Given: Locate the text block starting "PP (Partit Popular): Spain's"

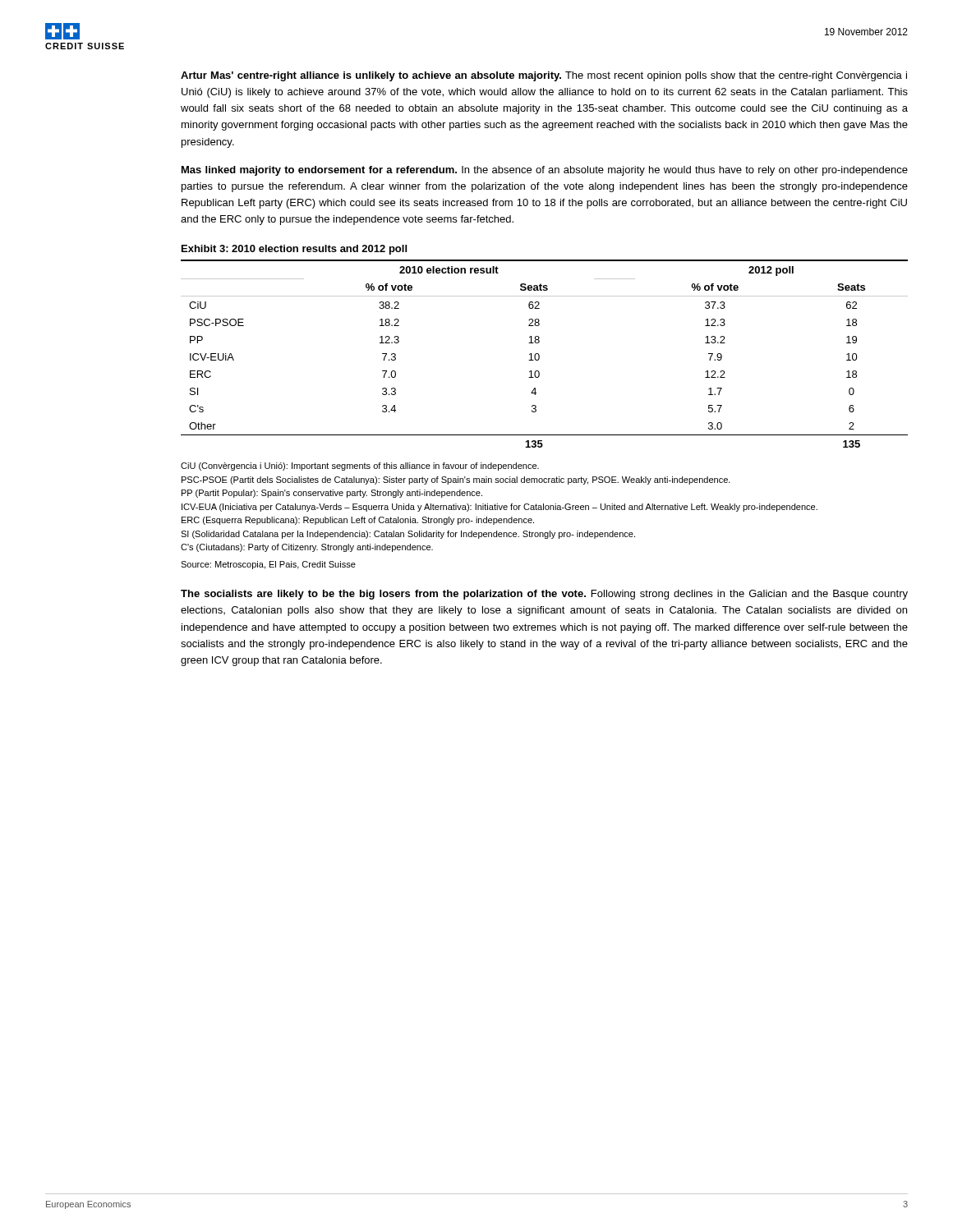Looking at the screenshot, I should [332, 493].
